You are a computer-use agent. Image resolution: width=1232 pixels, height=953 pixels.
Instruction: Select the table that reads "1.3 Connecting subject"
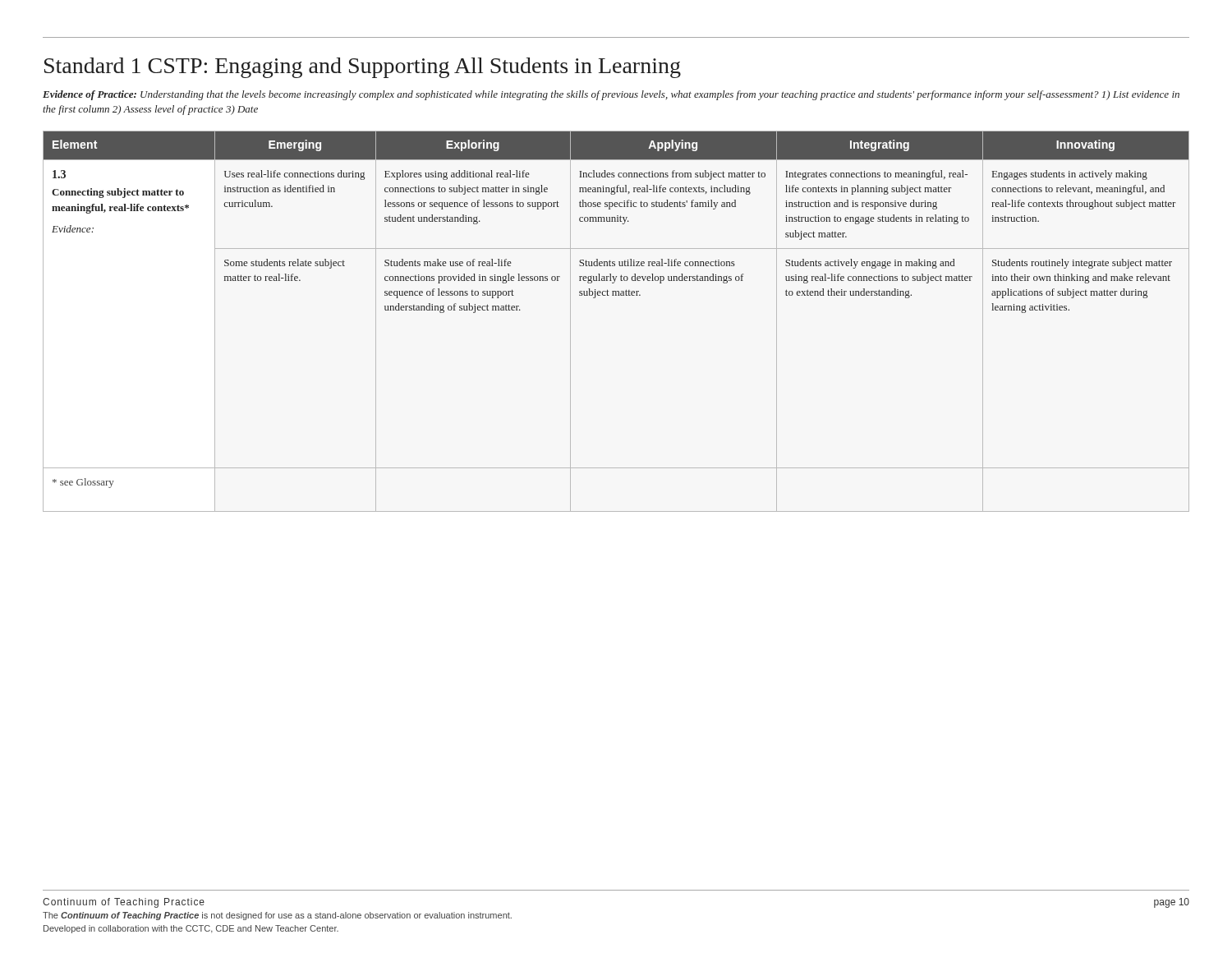[616, 321]
